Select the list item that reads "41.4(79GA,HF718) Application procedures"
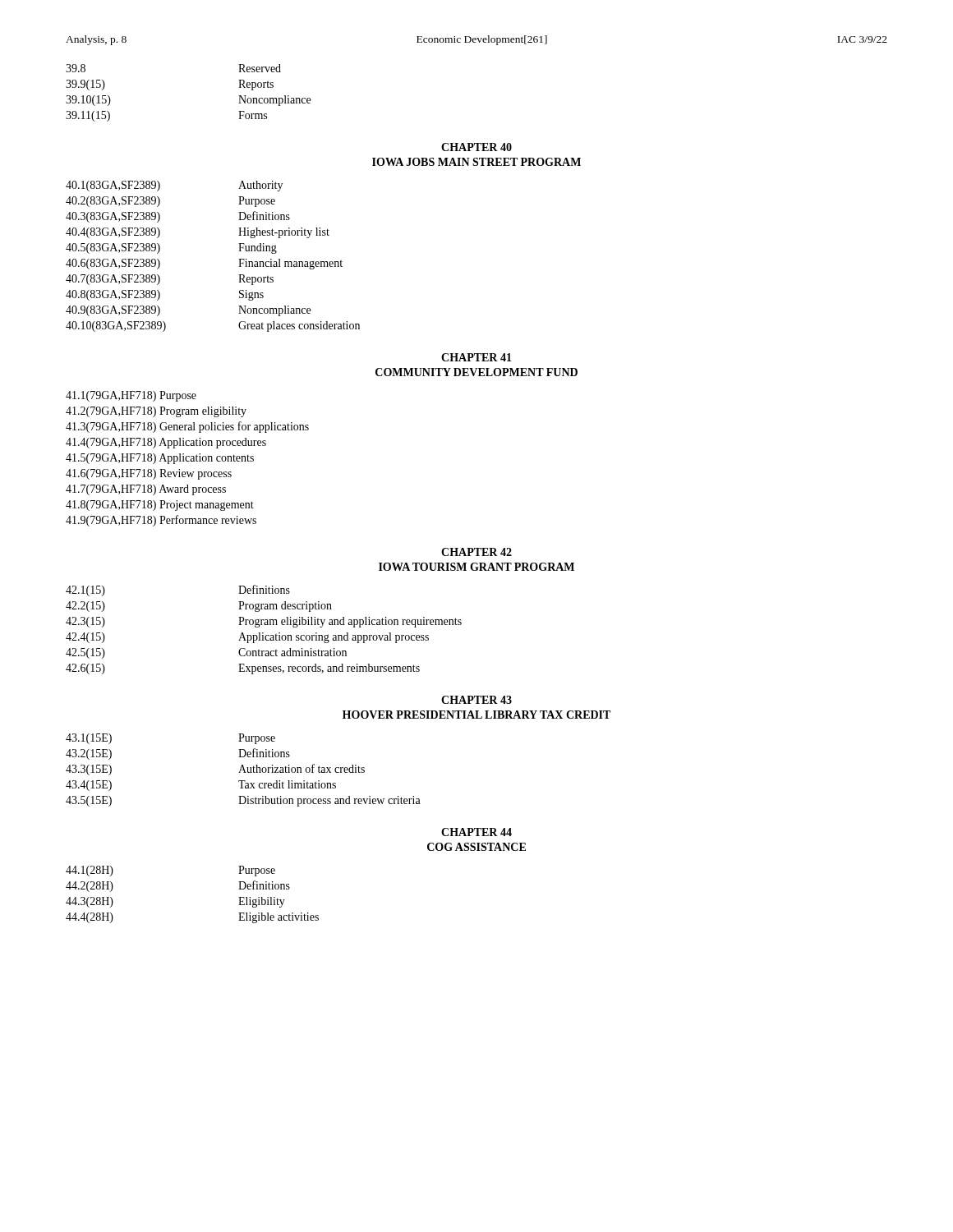The width and height of the screenshot is (953, 1232). click(x=166, y=442)
